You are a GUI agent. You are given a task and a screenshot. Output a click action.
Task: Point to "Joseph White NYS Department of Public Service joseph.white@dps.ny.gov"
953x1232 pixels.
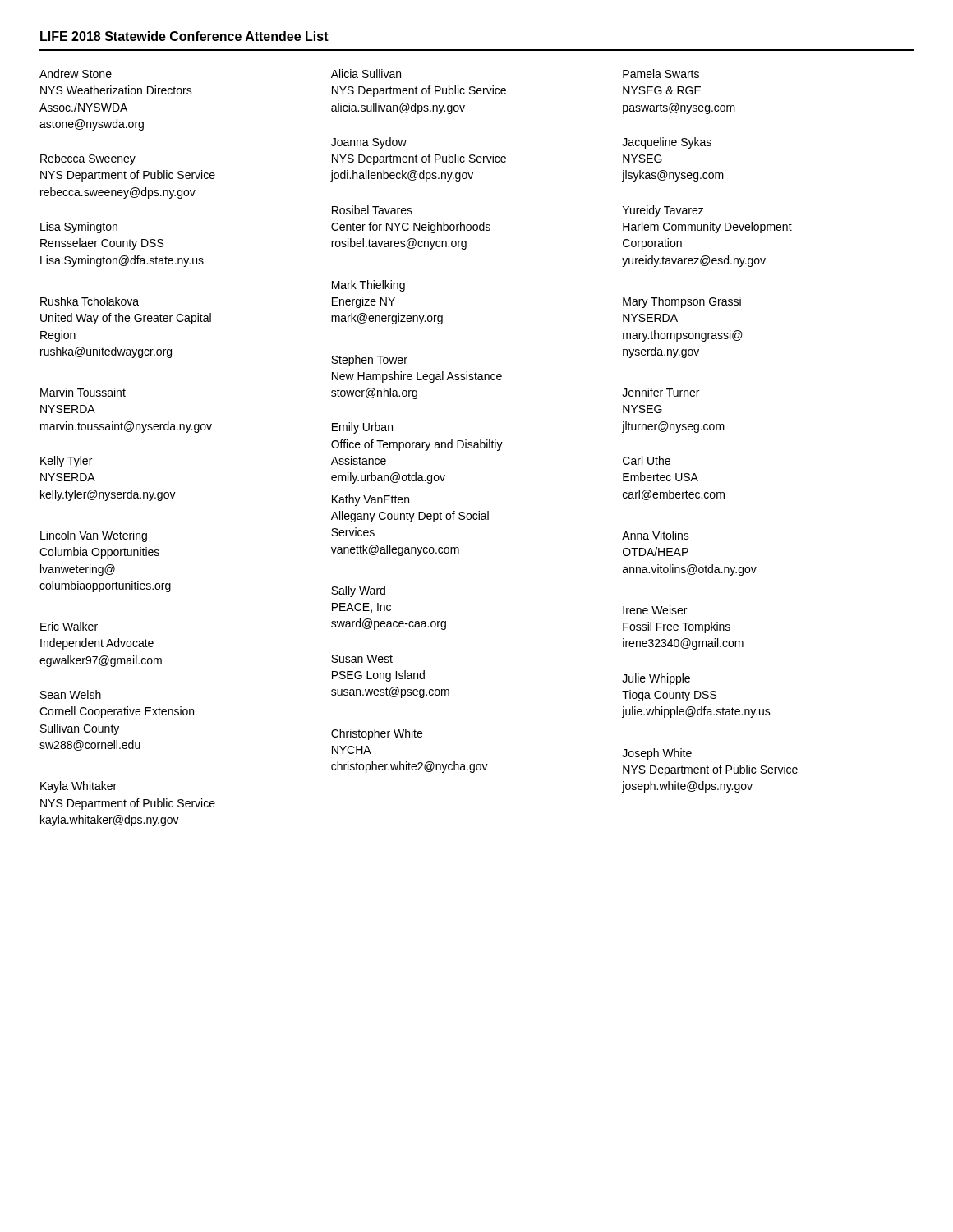pos(768,770)
